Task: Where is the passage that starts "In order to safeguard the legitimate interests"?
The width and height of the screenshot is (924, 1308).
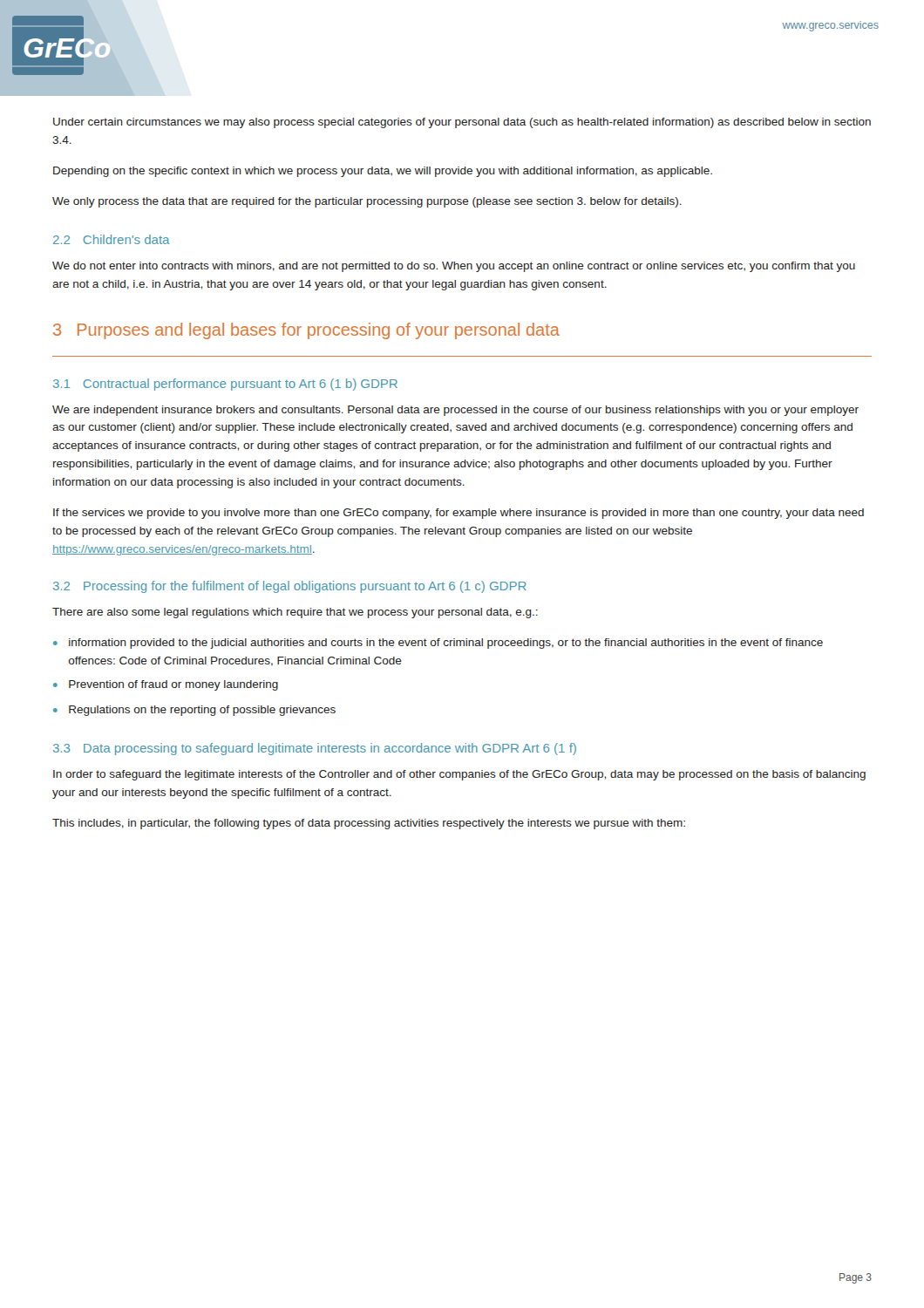Action: coord(459,783)
